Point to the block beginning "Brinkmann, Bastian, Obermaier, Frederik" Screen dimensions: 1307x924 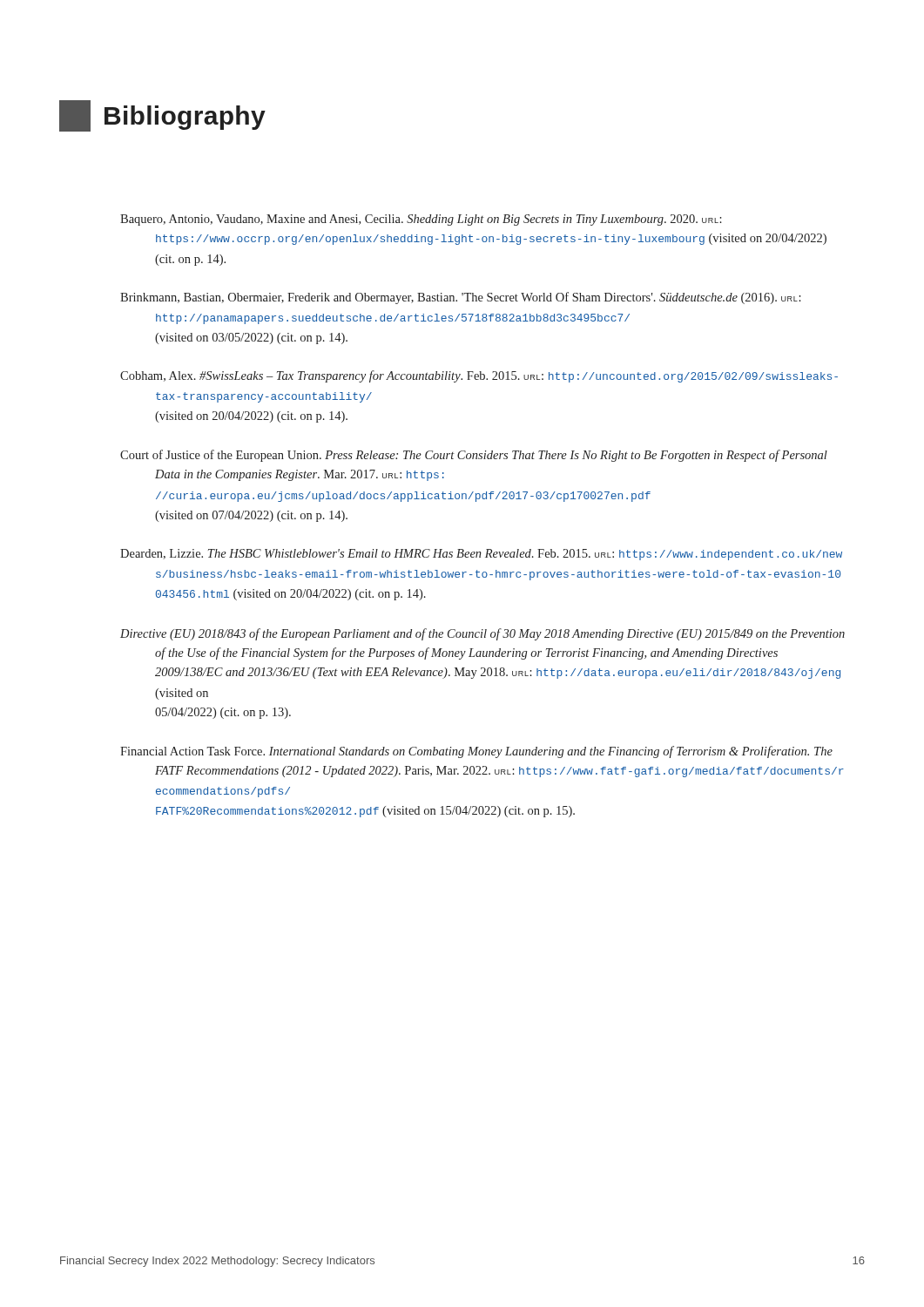(461, 317)
